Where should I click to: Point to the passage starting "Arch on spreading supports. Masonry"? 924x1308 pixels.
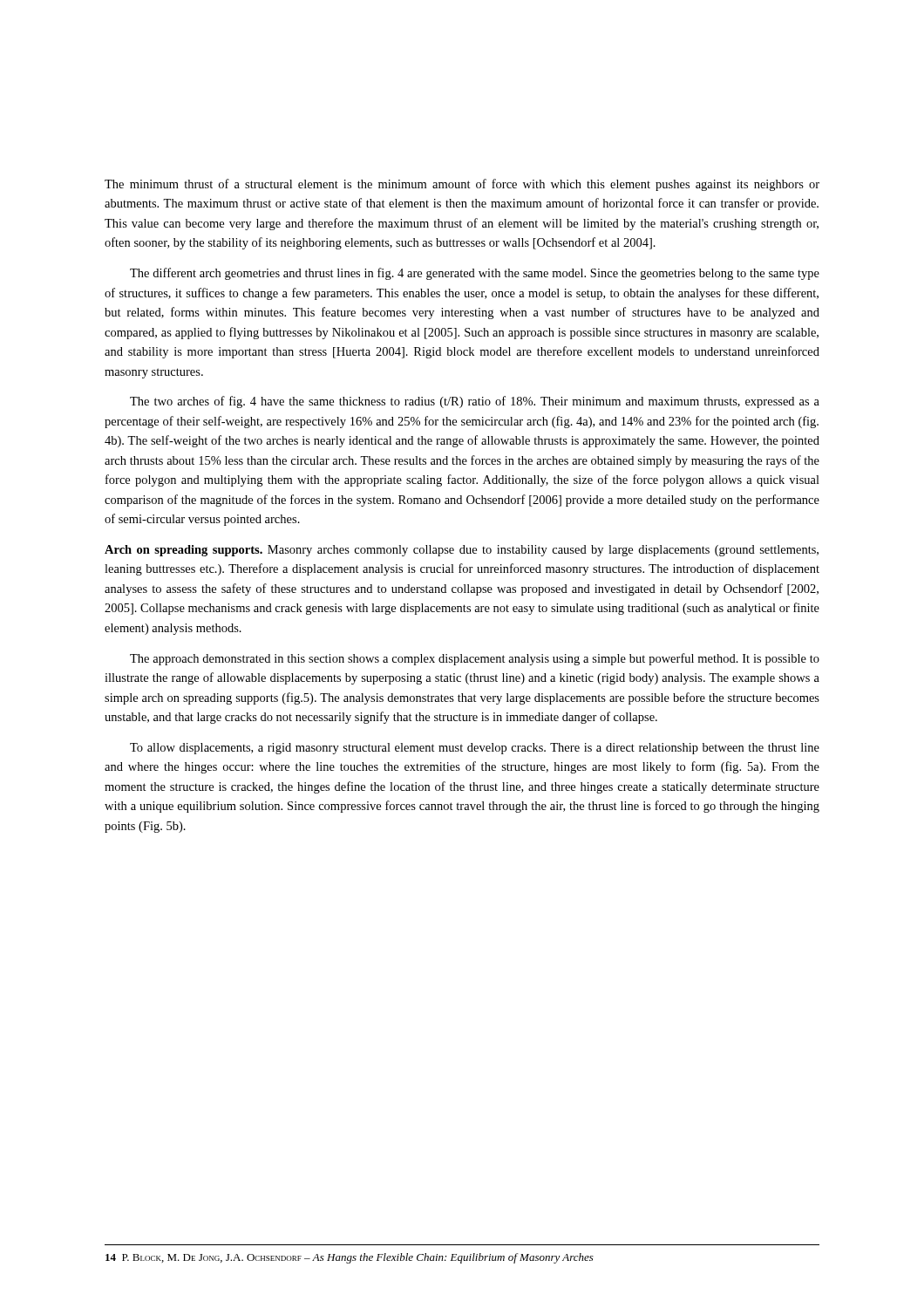462,589
